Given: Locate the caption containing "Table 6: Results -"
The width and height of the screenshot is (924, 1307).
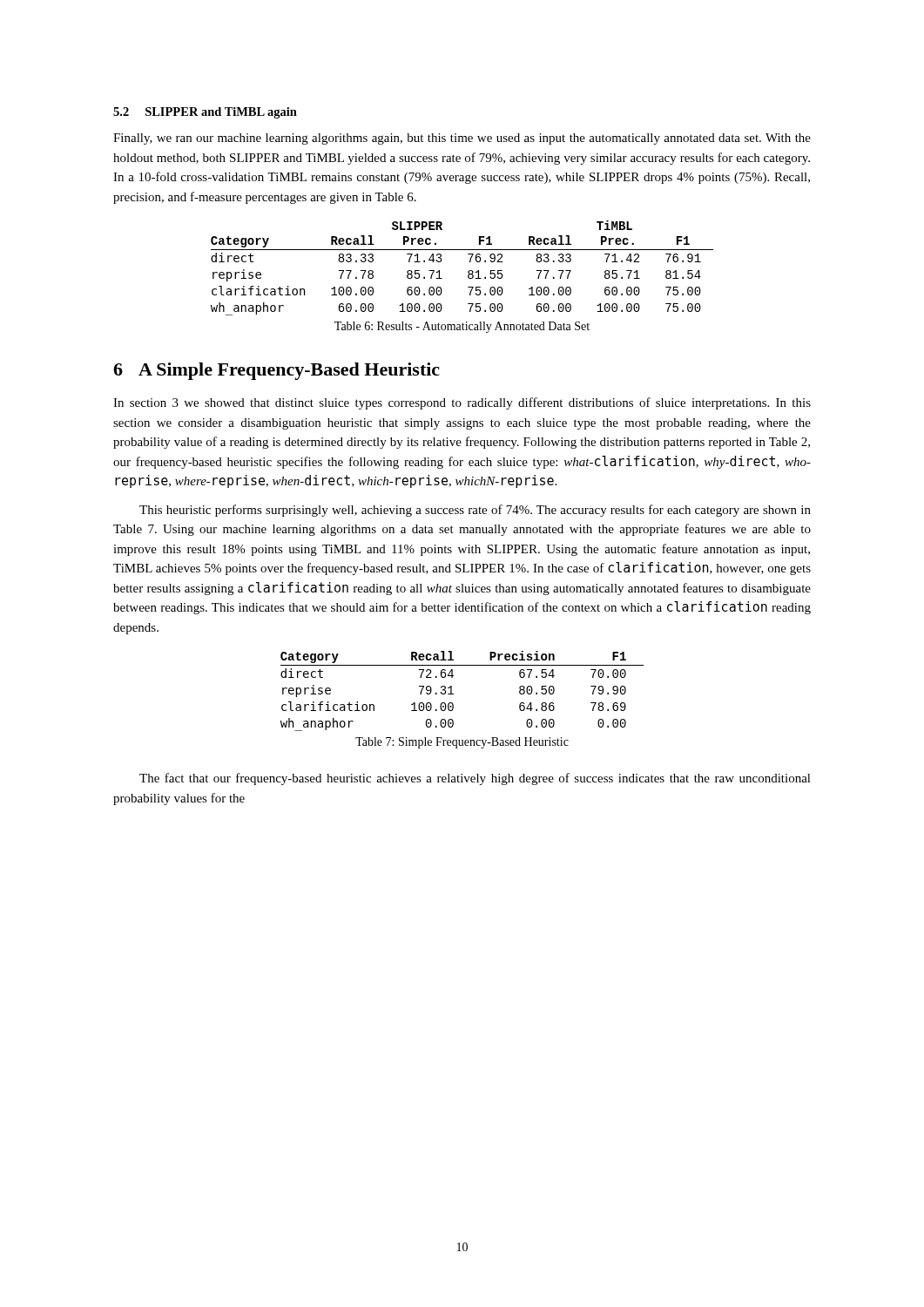Looking at the screenshot, I should pyautogui.click(x=462, y=326).
